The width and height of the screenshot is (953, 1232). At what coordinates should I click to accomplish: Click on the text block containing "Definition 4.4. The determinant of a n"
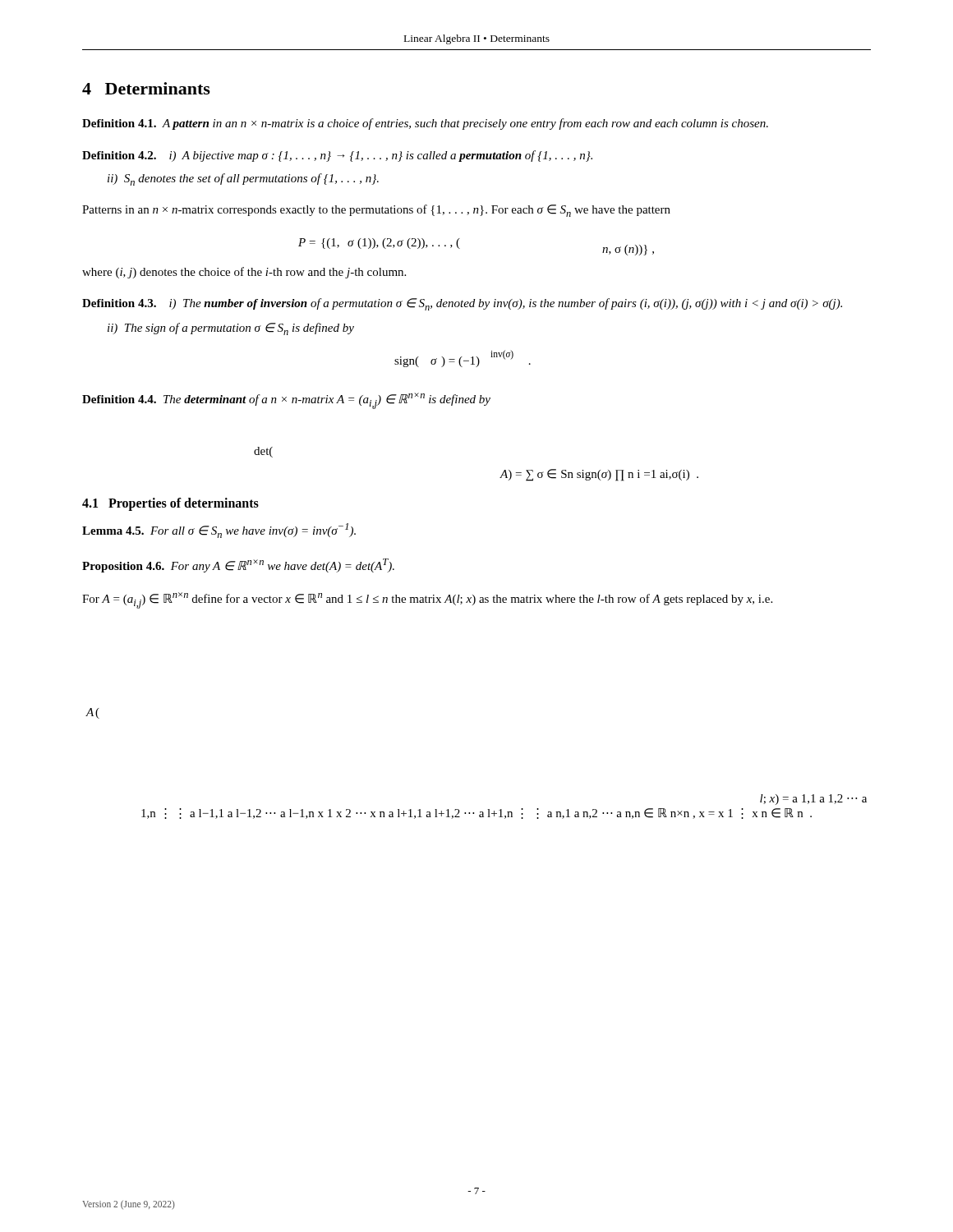tap(286, 399)
